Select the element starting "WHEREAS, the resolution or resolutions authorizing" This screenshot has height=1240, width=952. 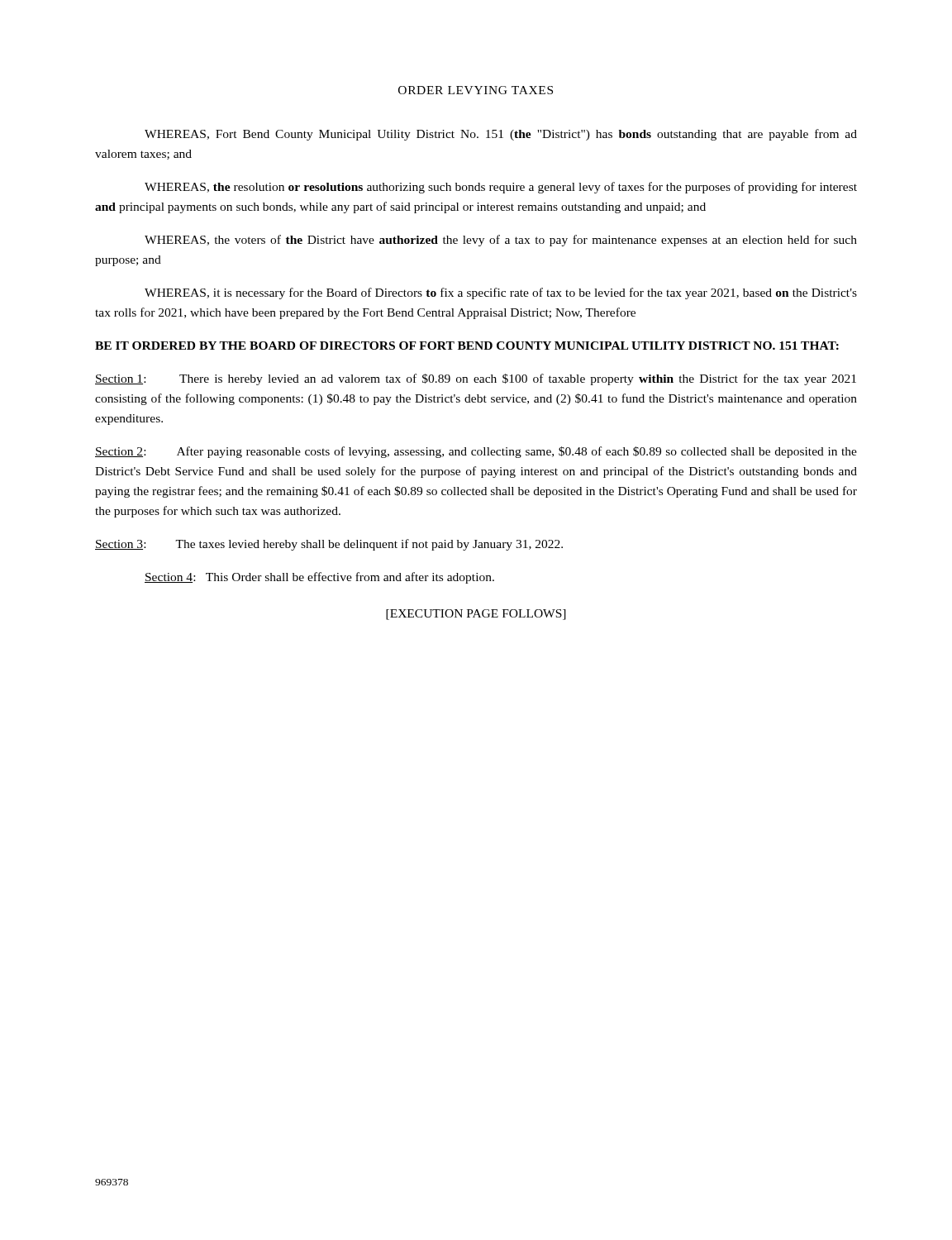[x=476, y=196]
